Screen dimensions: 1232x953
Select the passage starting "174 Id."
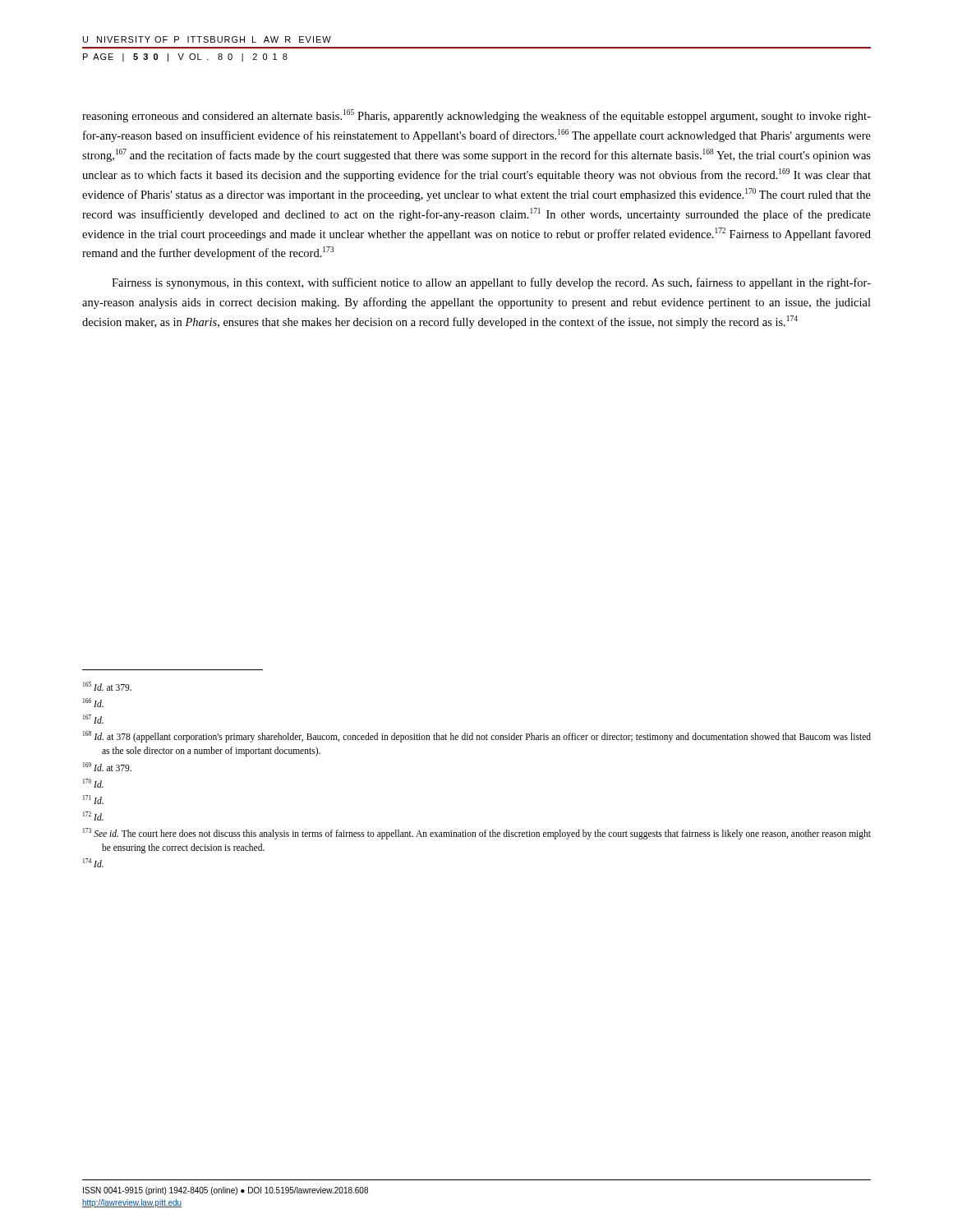point(93,863)
